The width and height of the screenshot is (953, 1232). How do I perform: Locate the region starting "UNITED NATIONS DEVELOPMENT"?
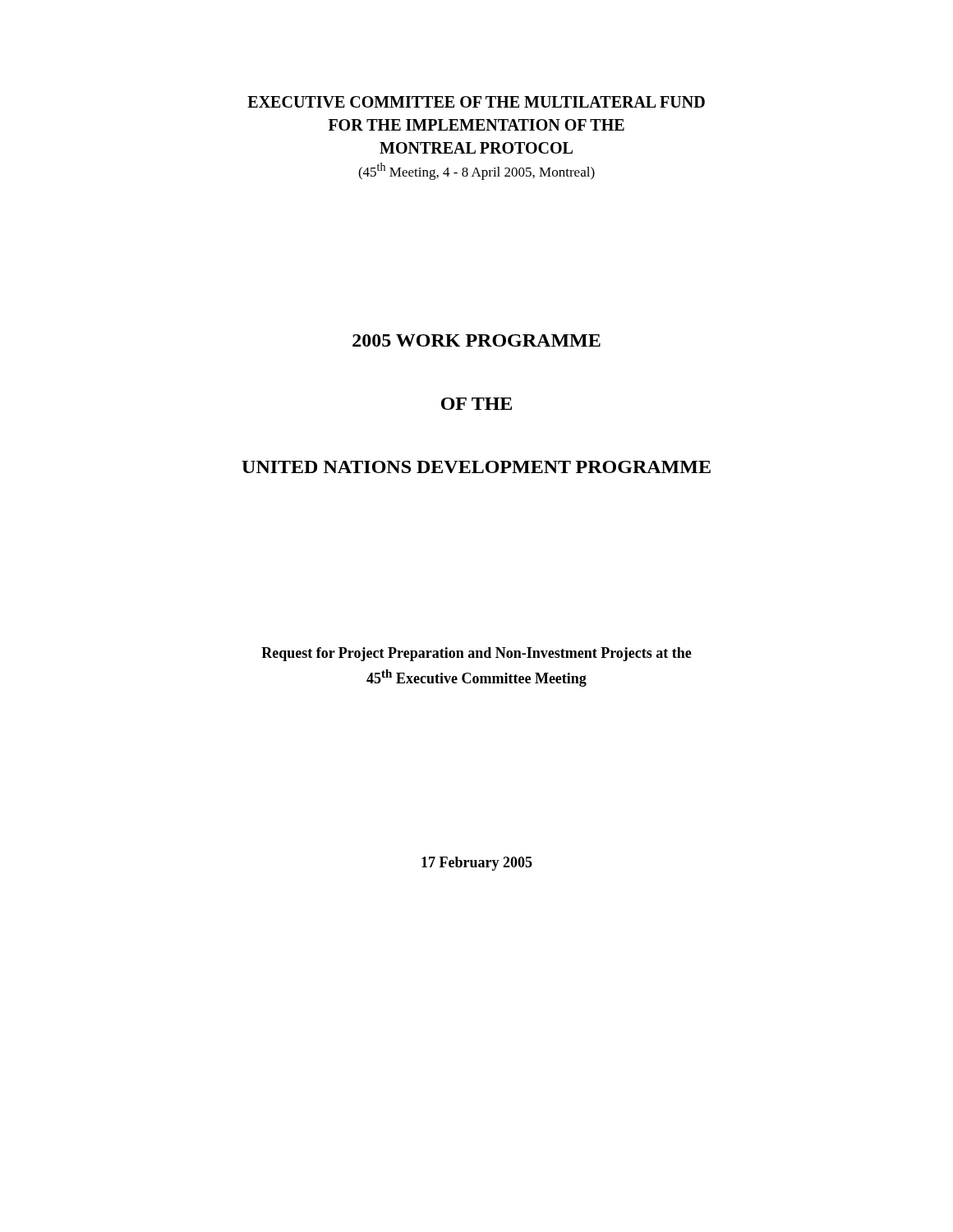[x=476, y=467]
